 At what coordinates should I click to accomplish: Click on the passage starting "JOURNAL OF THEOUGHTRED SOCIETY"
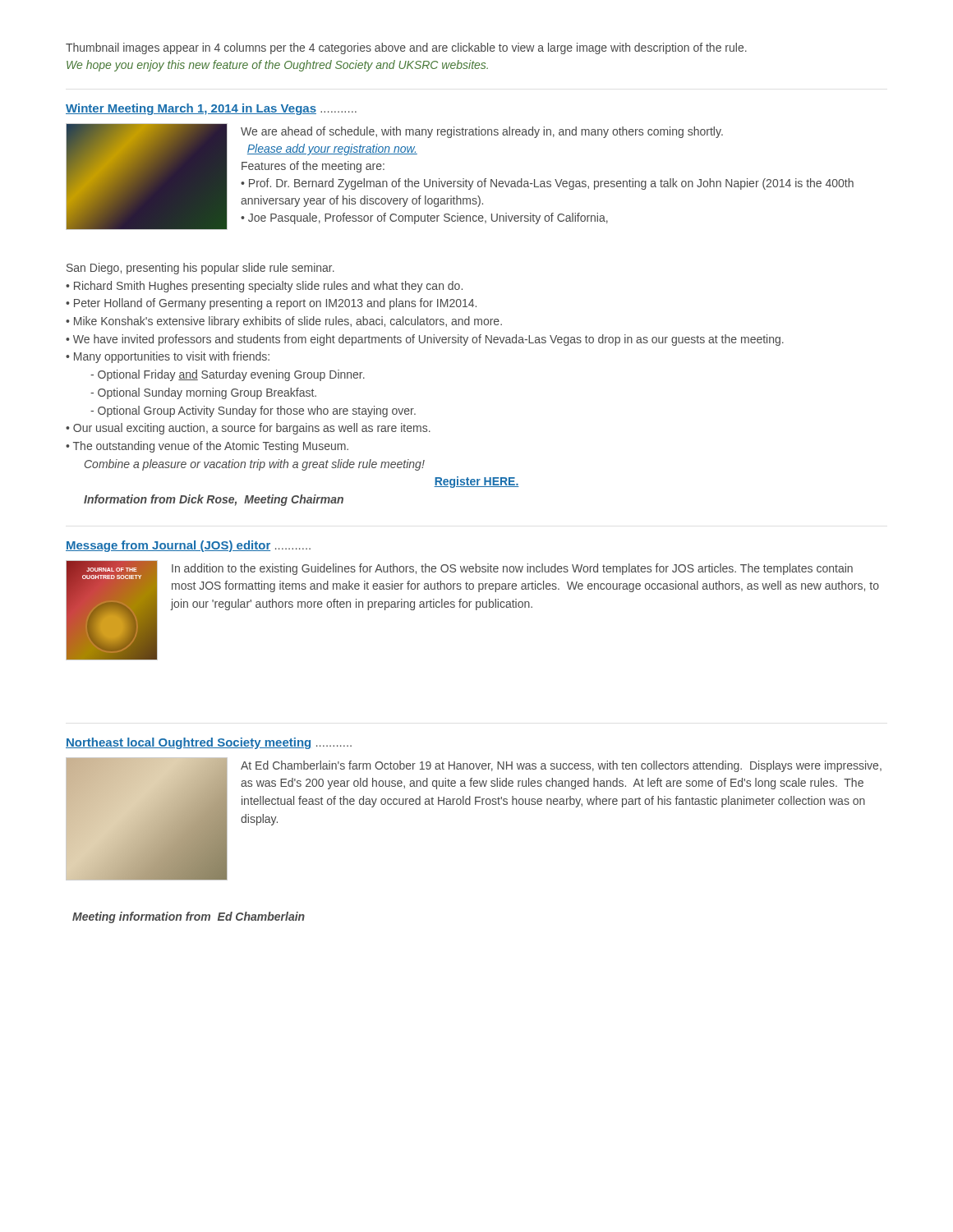point(476,610)
